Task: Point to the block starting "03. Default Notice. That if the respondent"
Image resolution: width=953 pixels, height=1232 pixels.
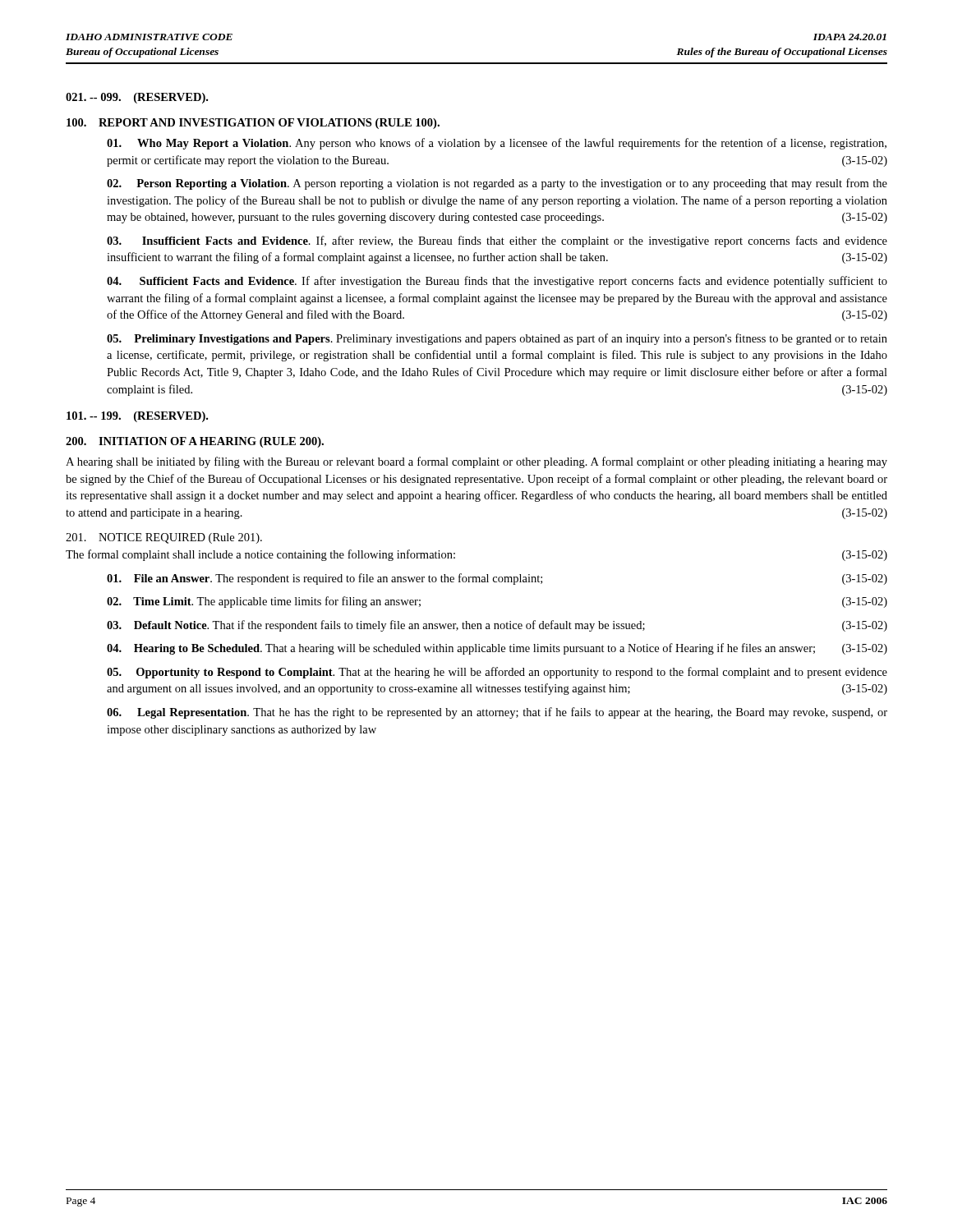Action: 497,625
